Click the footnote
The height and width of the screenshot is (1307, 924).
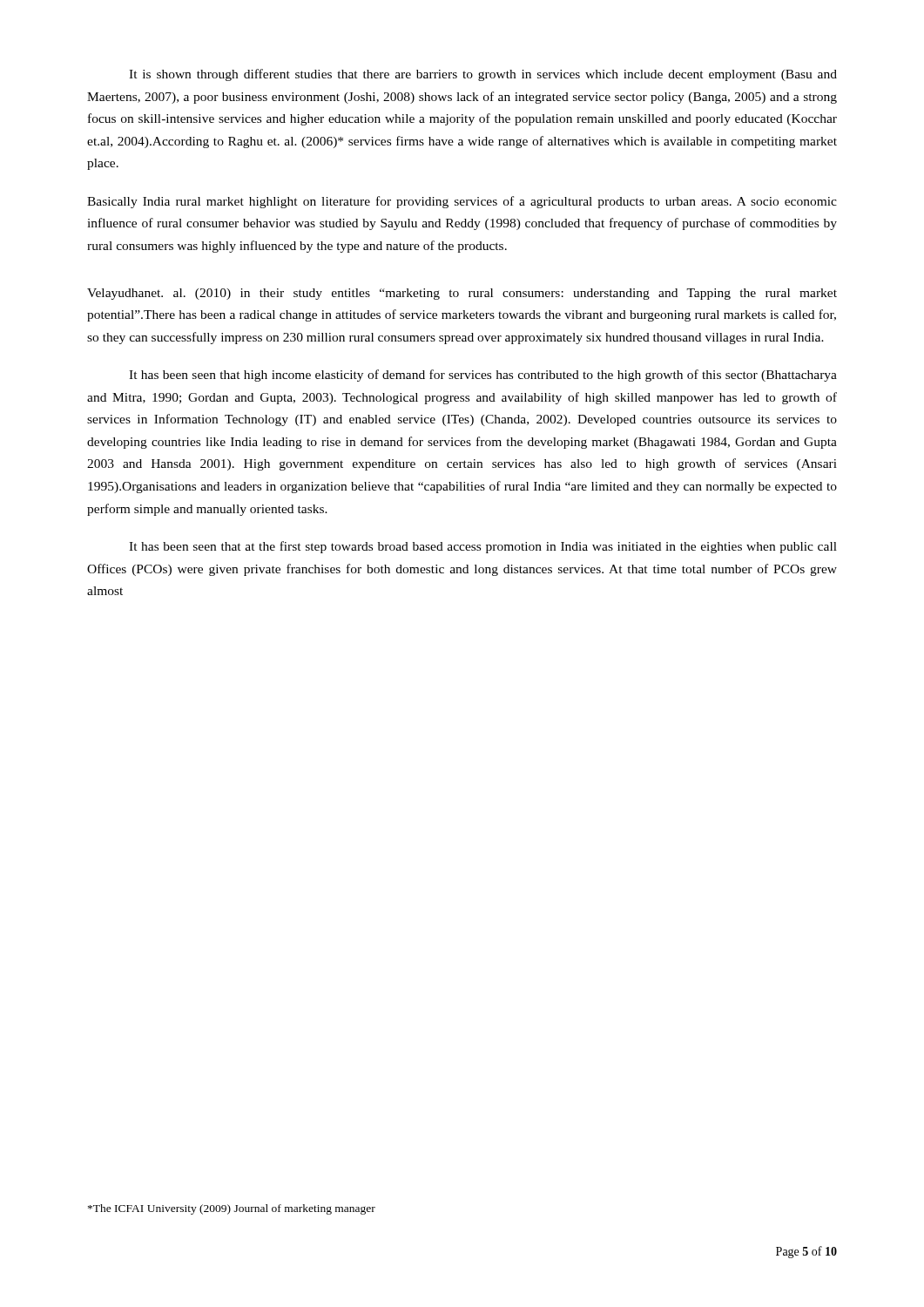pyautogui.click(x=231, y=1208)
